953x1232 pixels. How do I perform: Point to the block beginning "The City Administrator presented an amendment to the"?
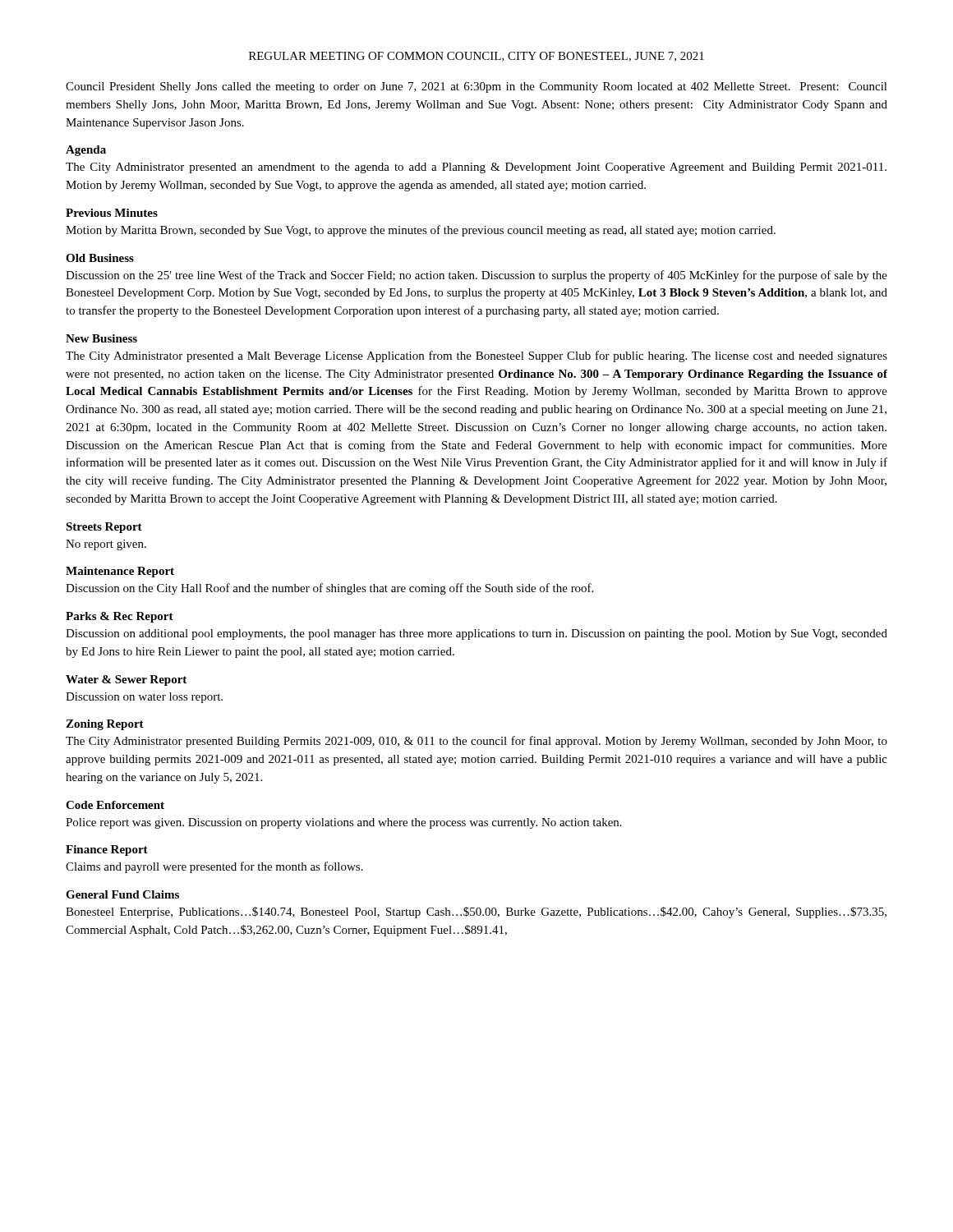tap(476, 176)
